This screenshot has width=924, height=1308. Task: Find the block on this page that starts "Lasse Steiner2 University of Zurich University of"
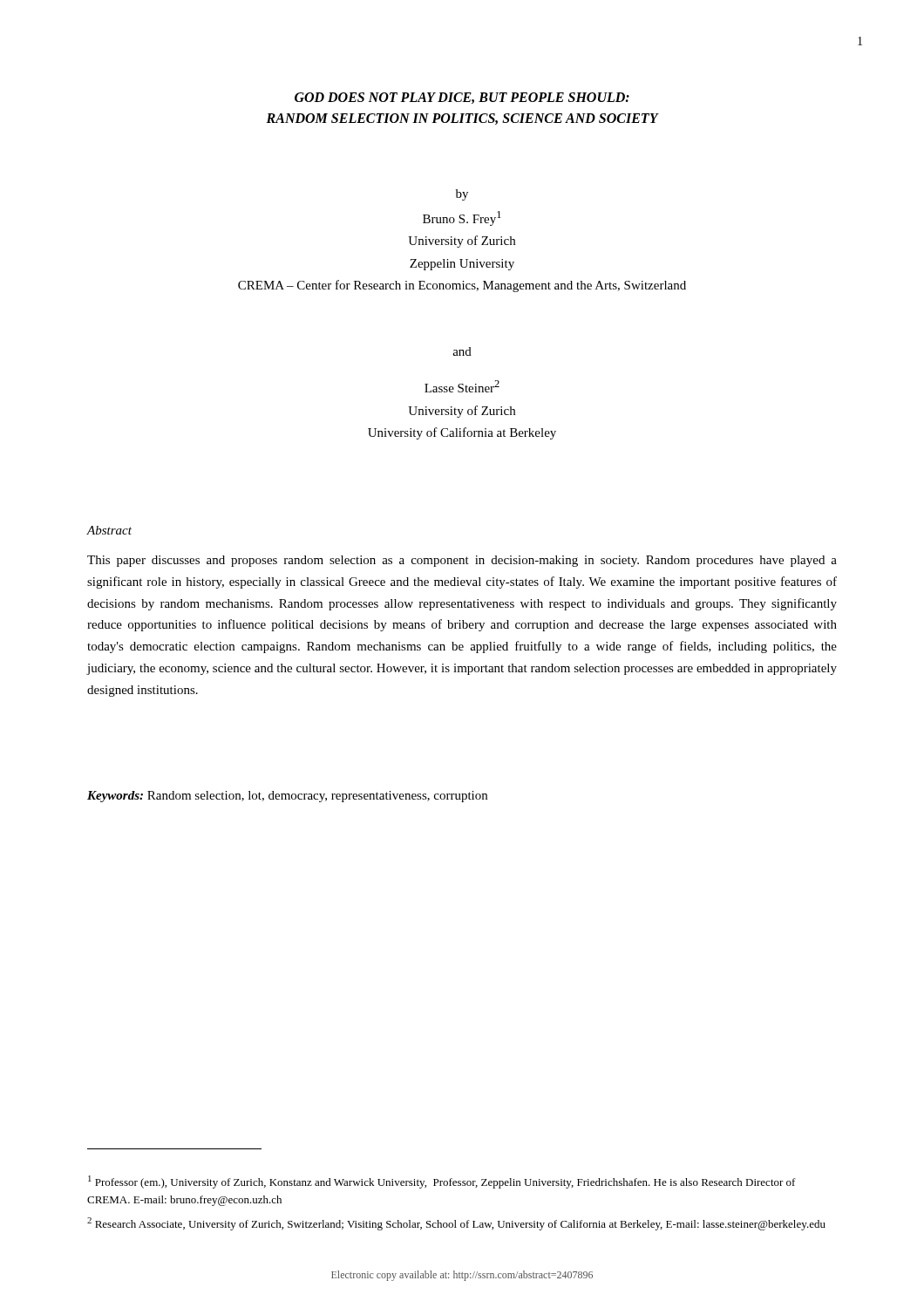[x=462, y=410]
